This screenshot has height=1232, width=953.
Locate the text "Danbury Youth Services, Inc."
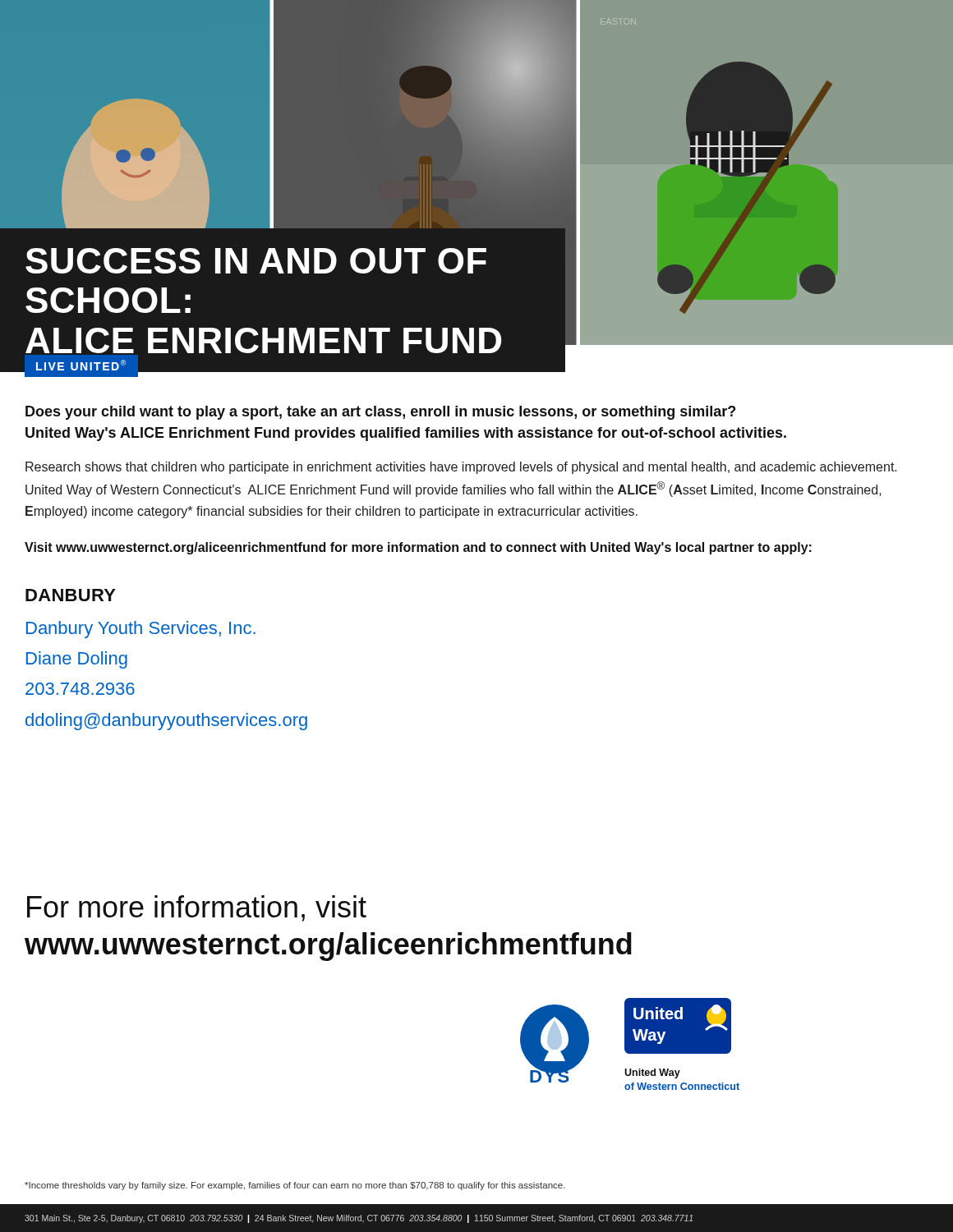coord(141,628)
